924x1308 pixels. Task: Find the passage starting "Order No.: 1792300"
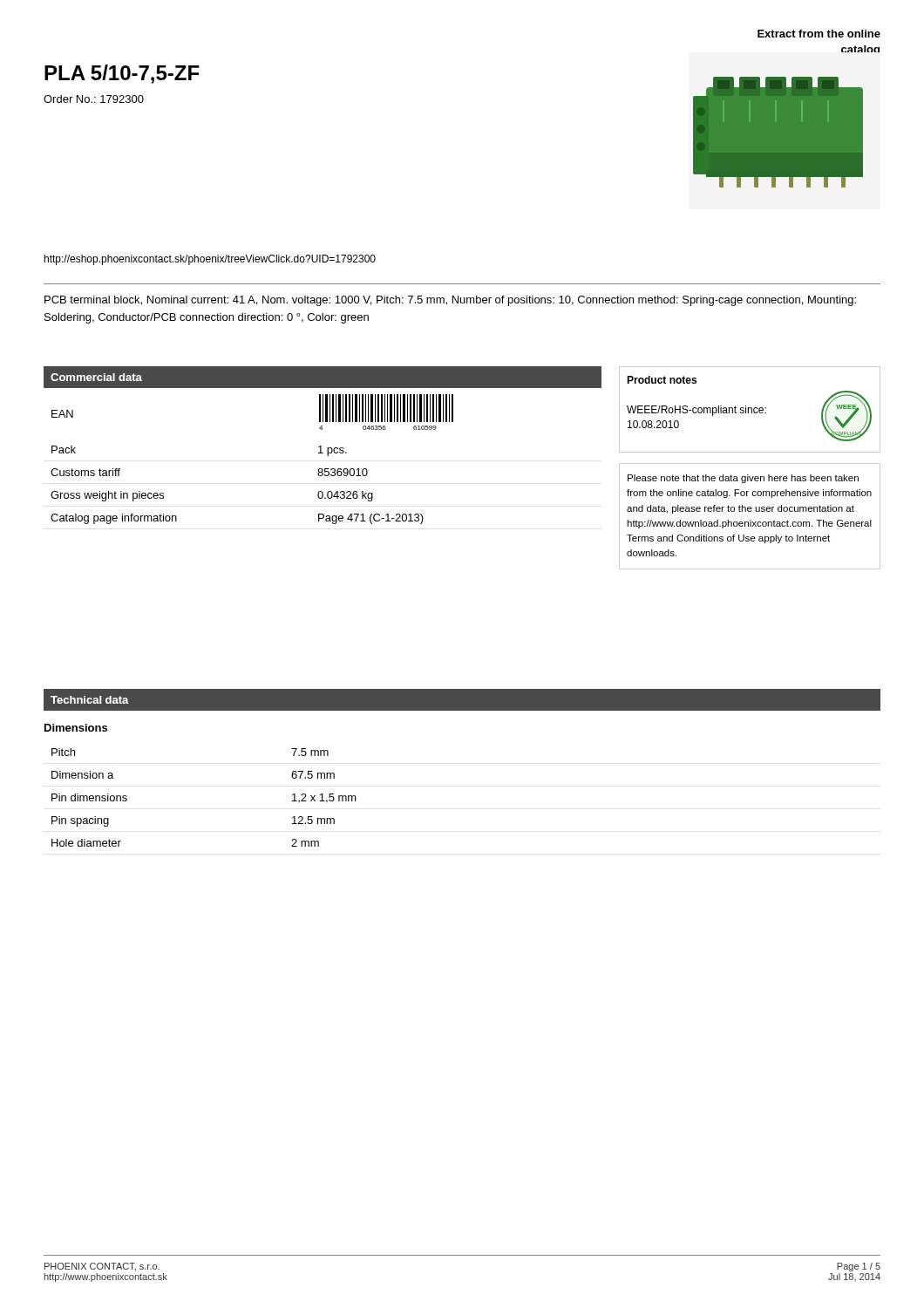point(94,99)
